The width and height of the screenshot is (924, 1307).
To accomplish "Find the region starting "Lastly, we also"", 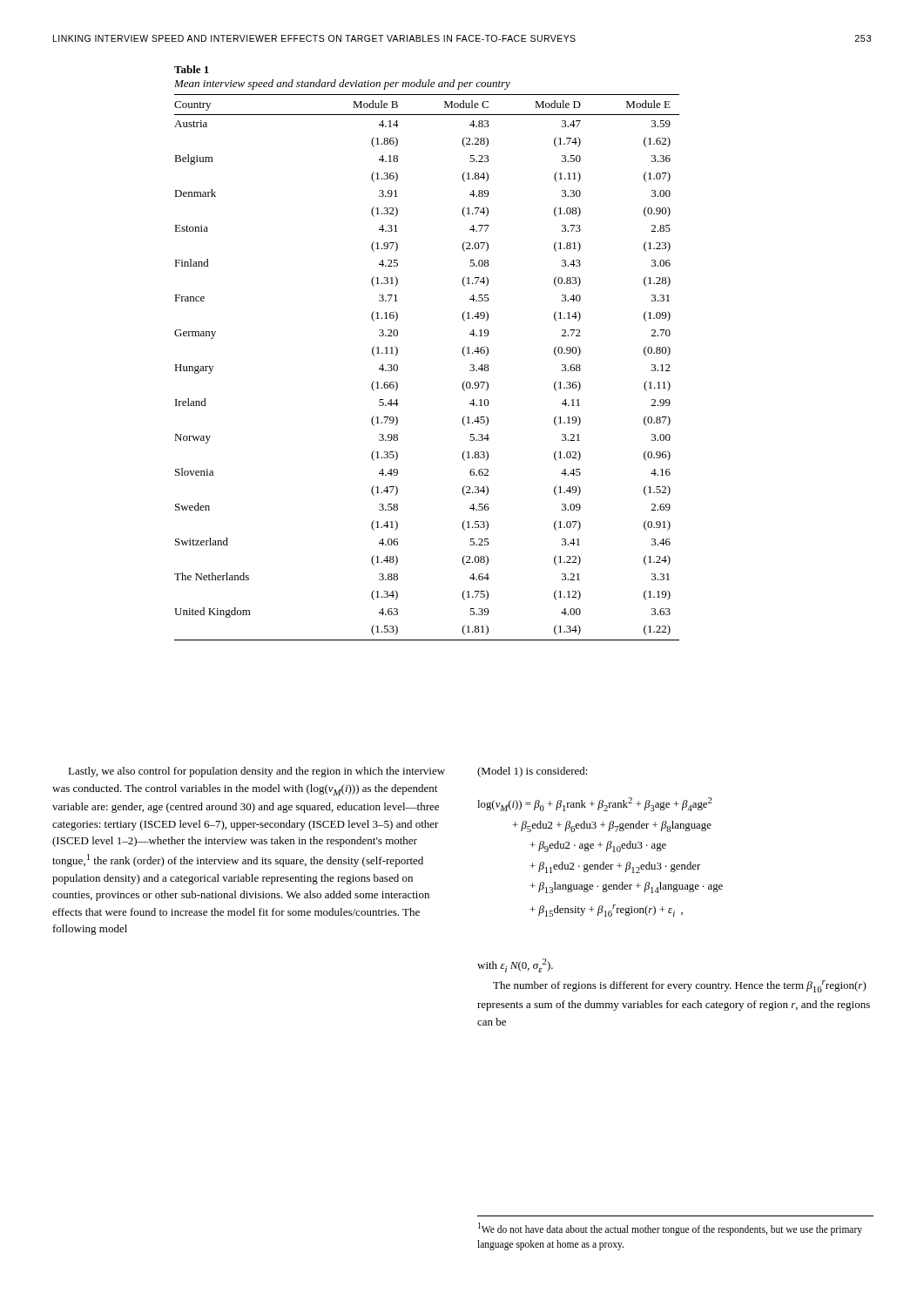I will pos(253,850).
